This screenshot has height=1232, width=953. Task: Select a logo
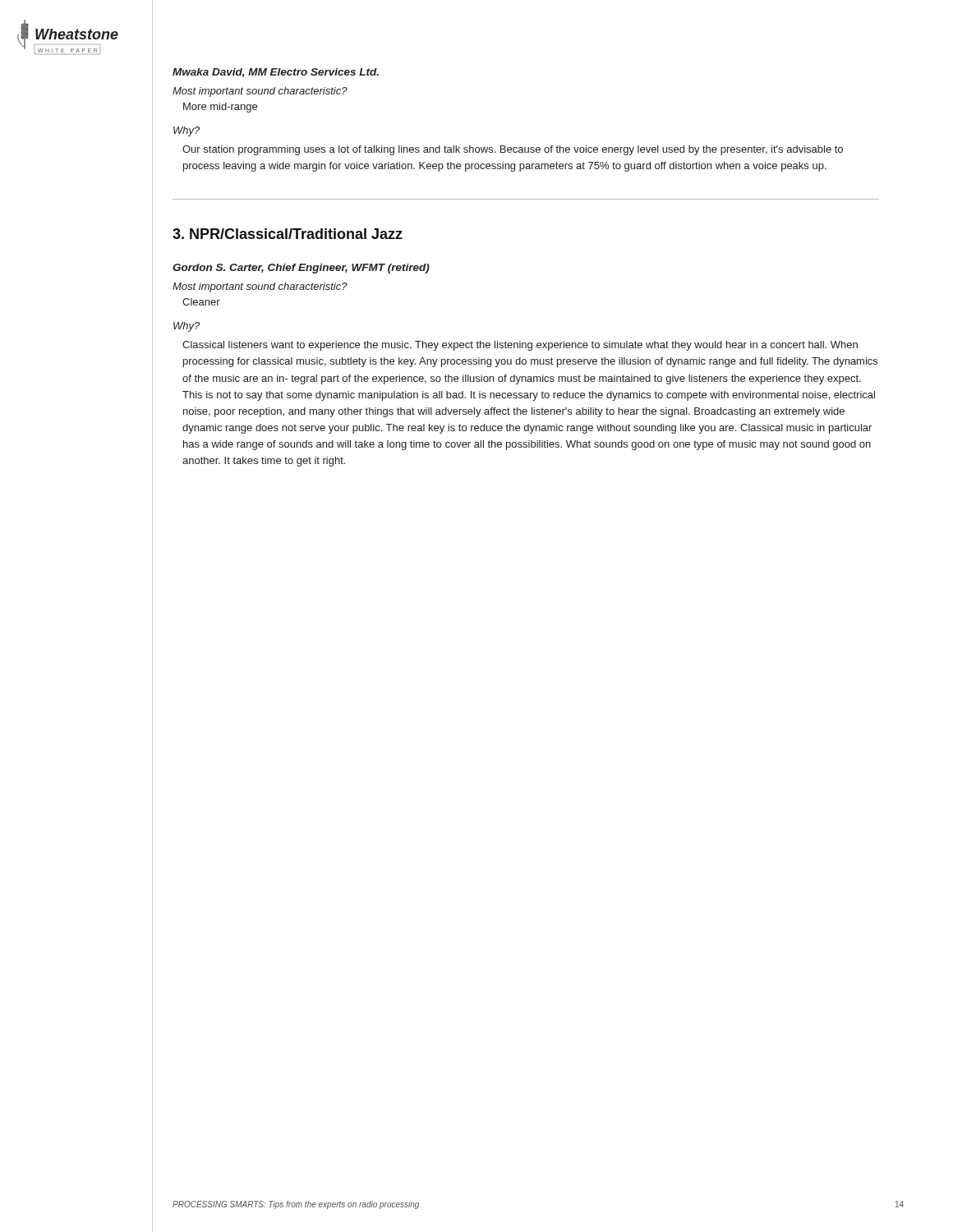pos(78,38)
